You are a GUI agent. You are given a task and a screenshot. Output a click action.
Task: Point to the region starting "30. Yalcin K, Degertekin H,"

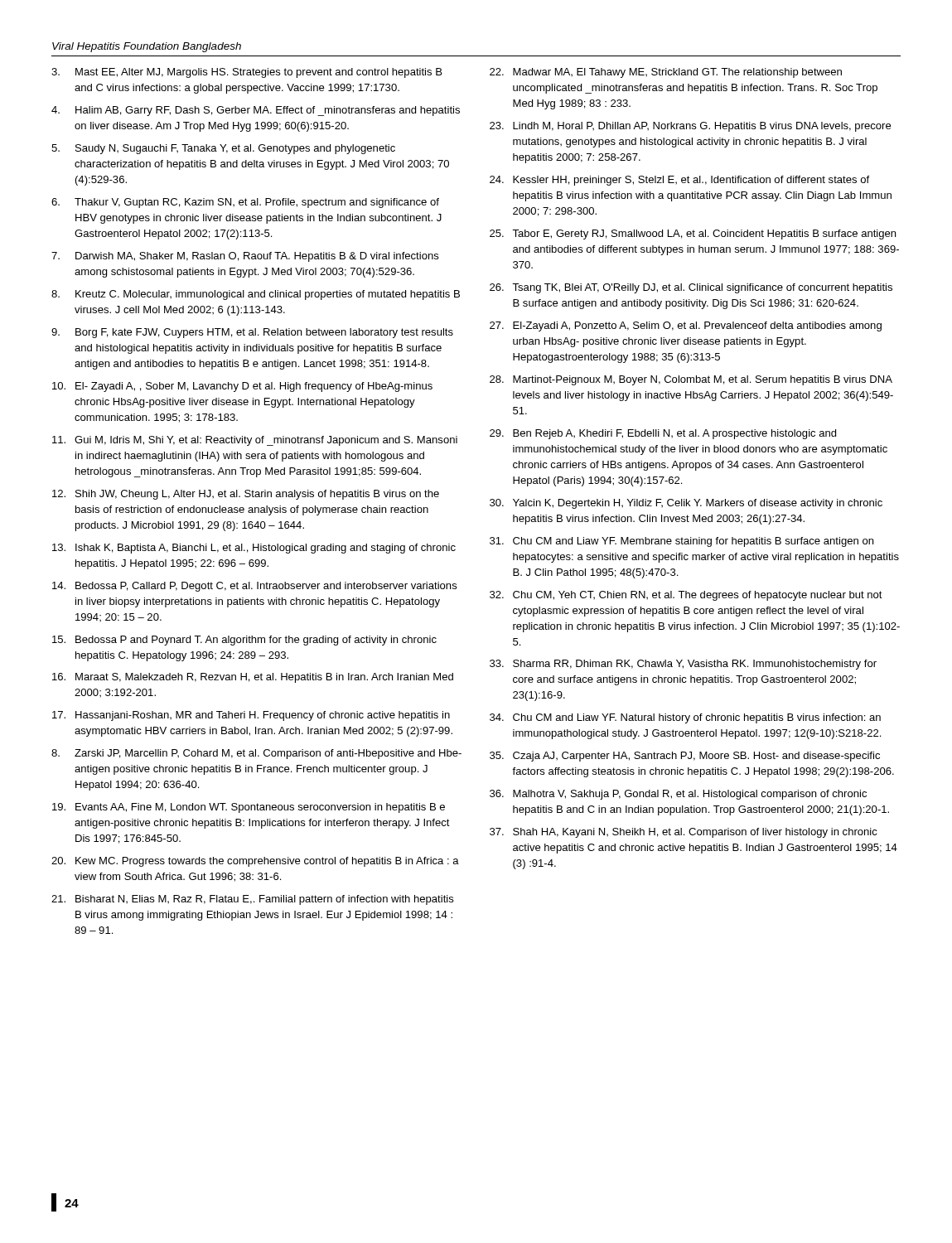[695, 511]
